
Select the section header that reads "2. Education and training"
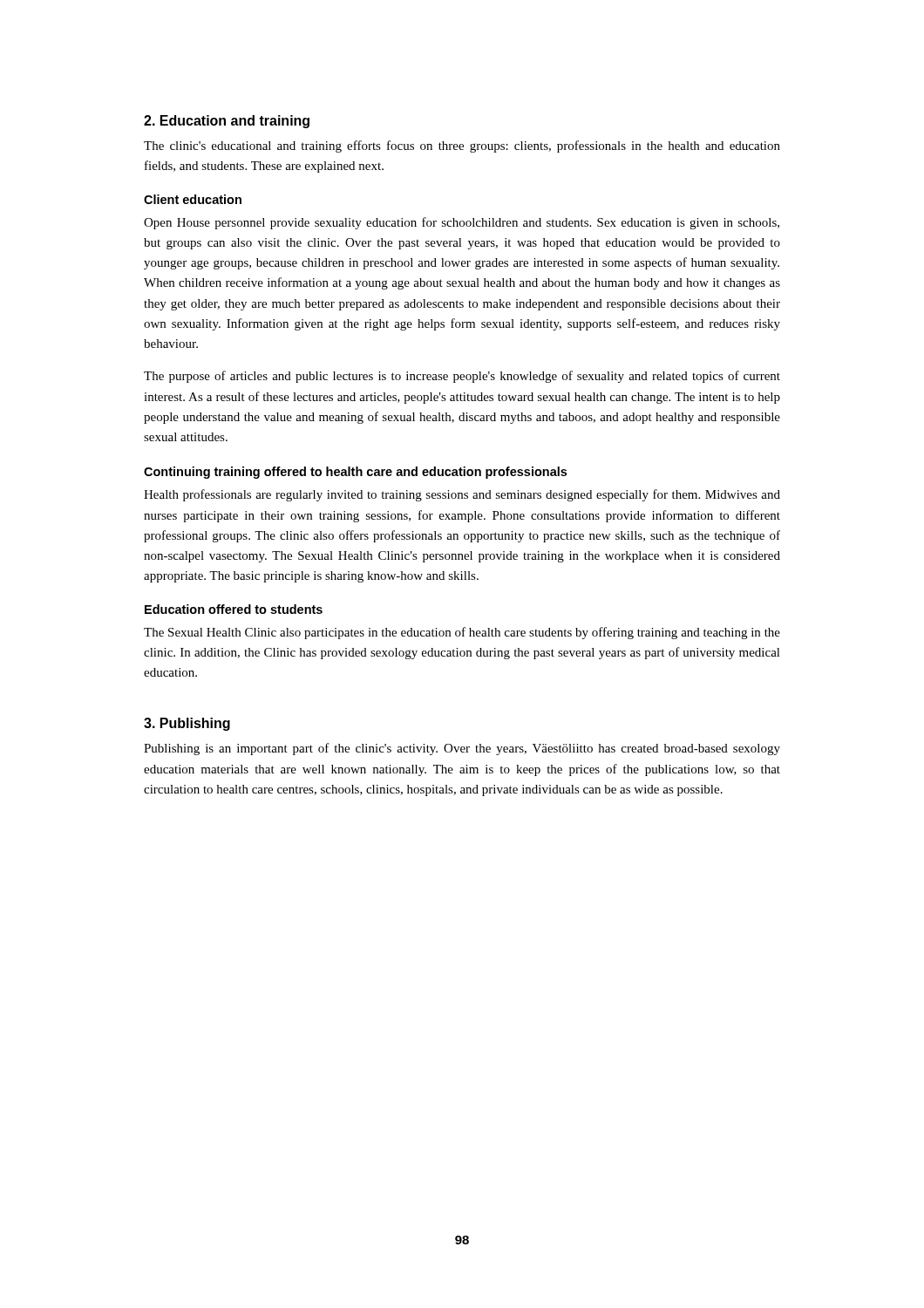coord(227,121)
